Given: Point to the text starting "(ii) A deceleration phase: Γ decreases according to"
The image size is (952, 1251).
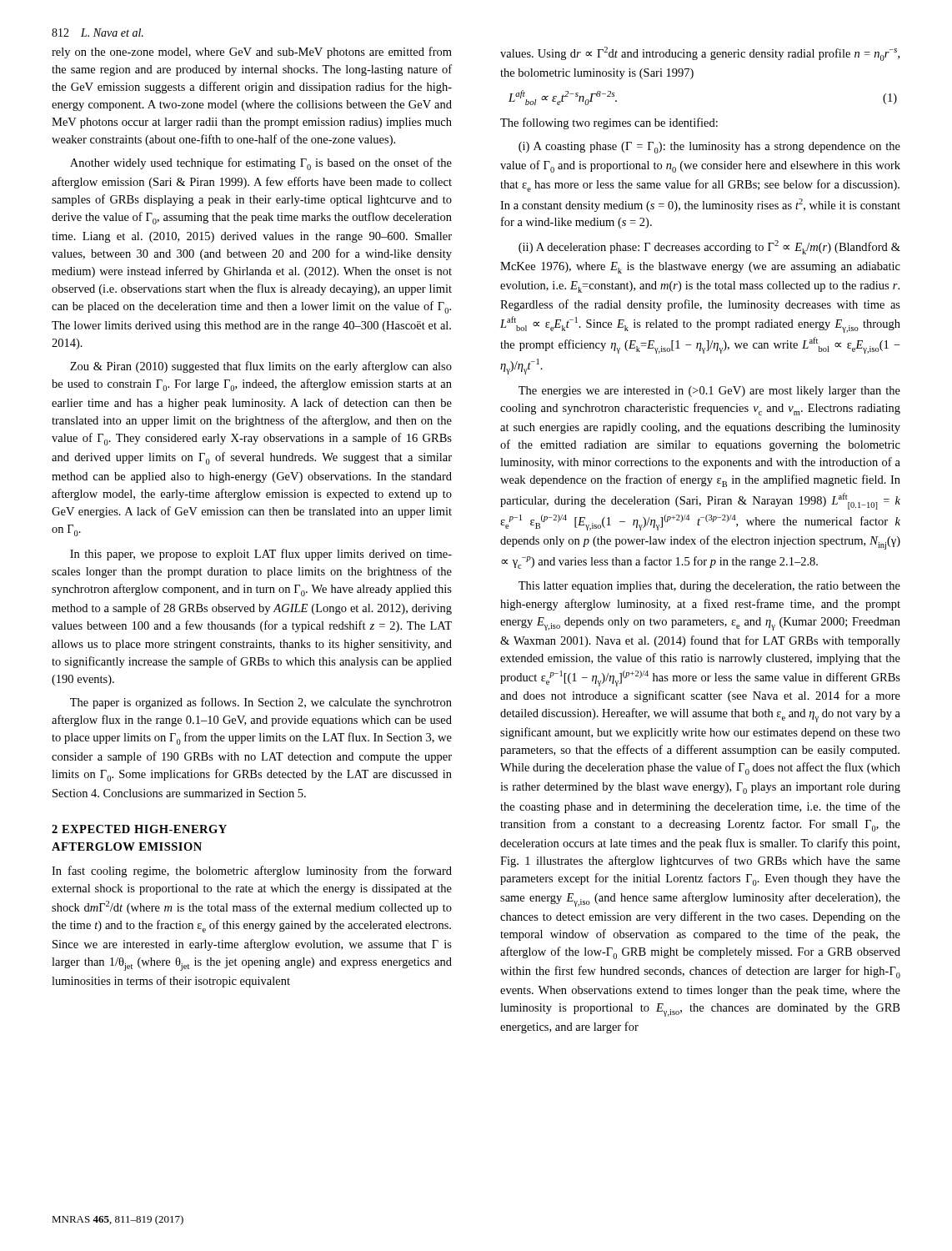Looking at the screenshot, I should (x=700, y=307).
